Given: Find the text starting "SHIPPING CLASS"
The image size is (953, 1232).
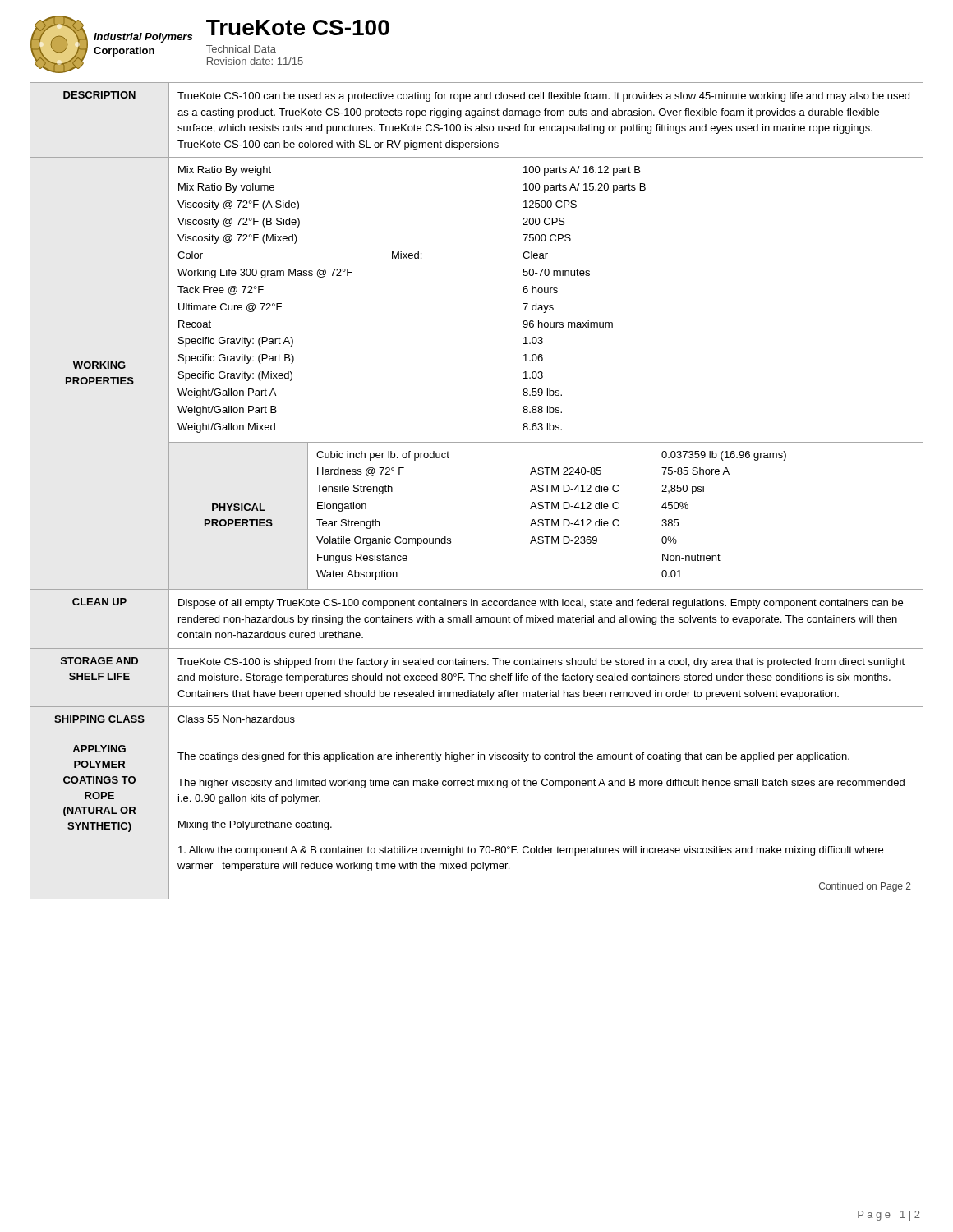Looking at the screenshot, I should (99, 719).
